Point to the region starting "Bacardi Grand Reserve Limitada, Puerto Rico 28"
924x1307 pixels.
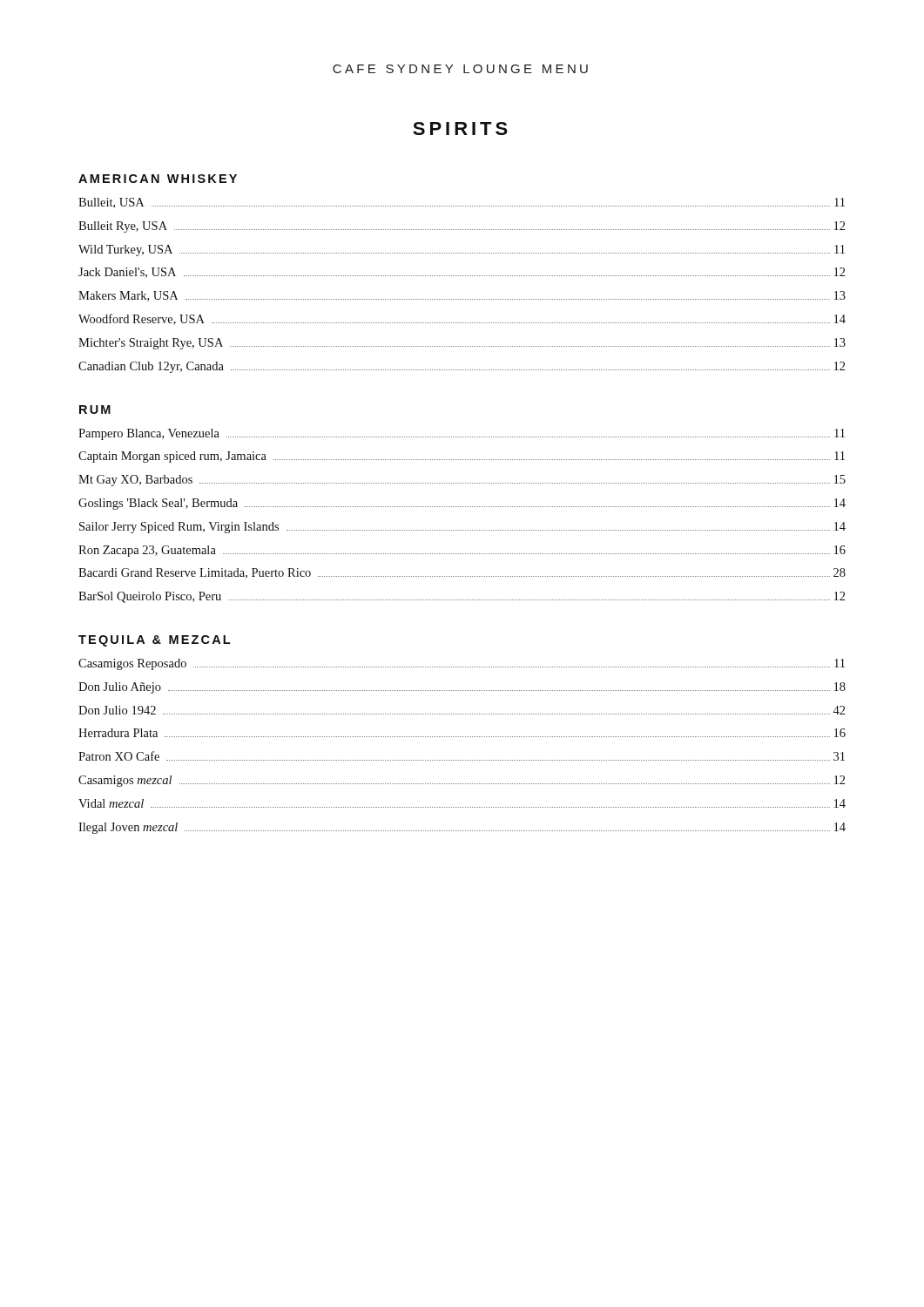tap(462, 573)
